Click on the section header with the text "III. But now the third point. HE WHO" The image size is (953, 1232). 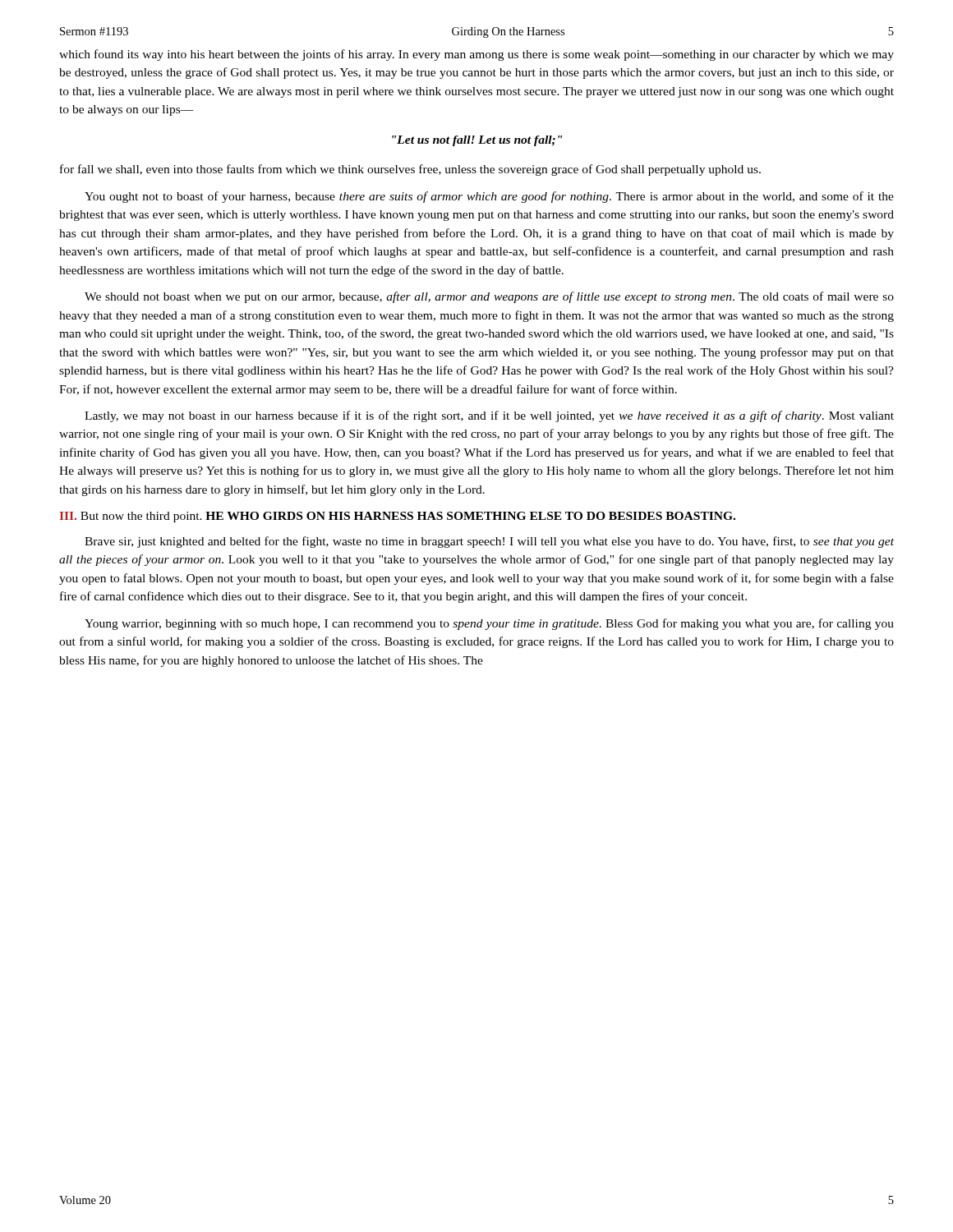(476, 516)
